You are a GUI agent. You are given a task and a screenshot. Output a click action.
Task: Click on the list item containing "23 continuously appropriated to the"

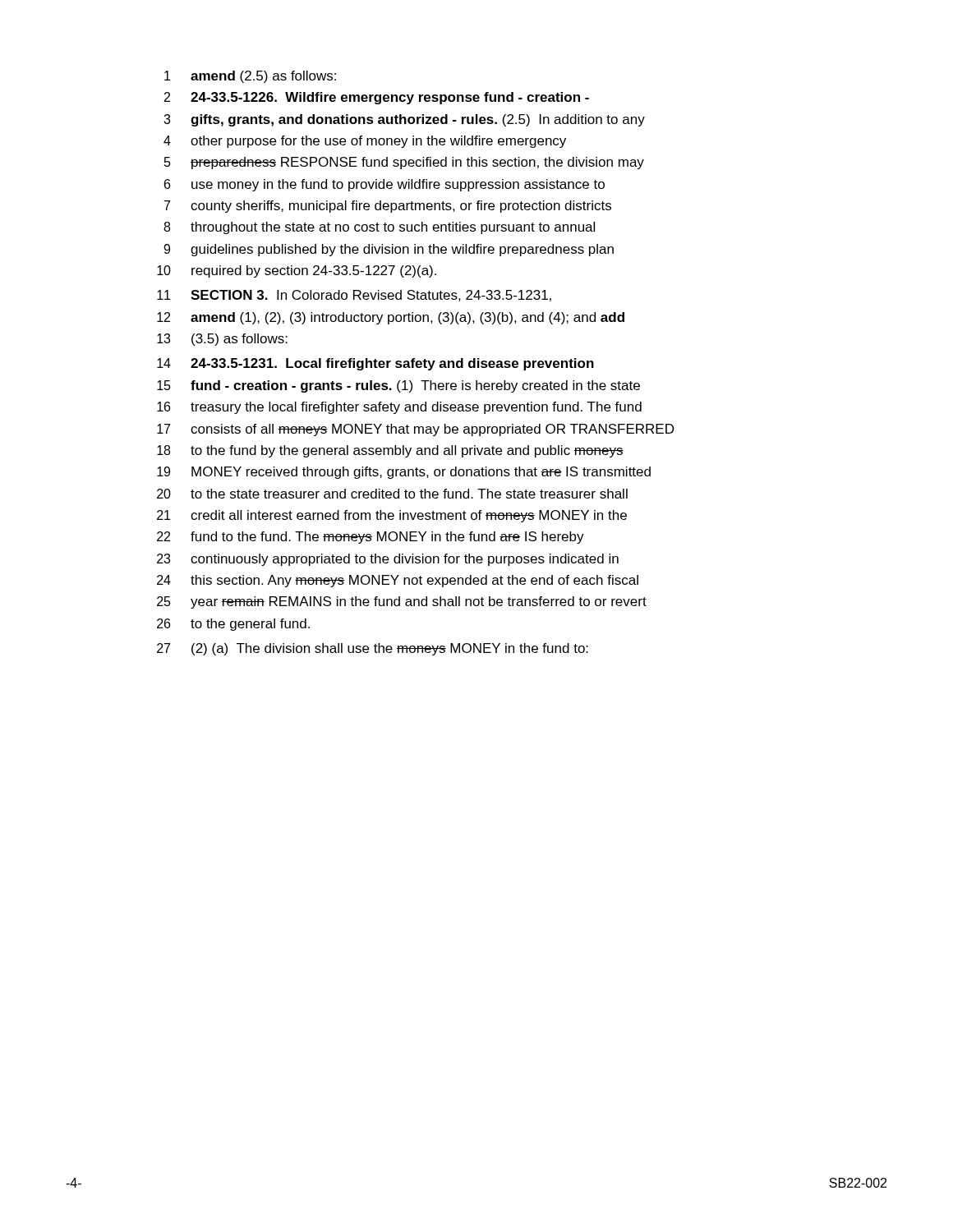[476, 559]
